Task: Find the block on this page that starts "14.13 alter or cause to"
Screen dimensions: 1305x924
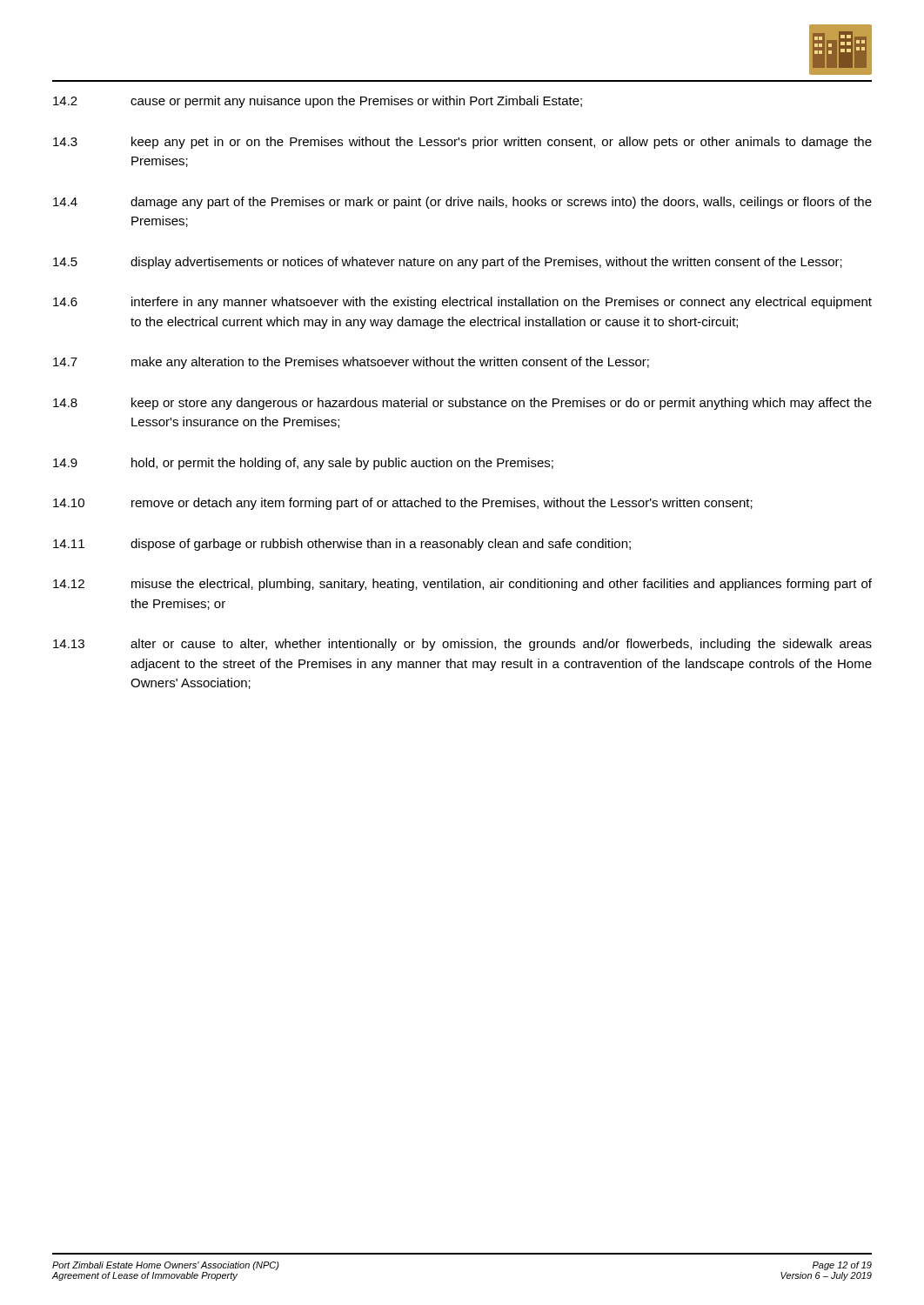Action: (462, 664)
